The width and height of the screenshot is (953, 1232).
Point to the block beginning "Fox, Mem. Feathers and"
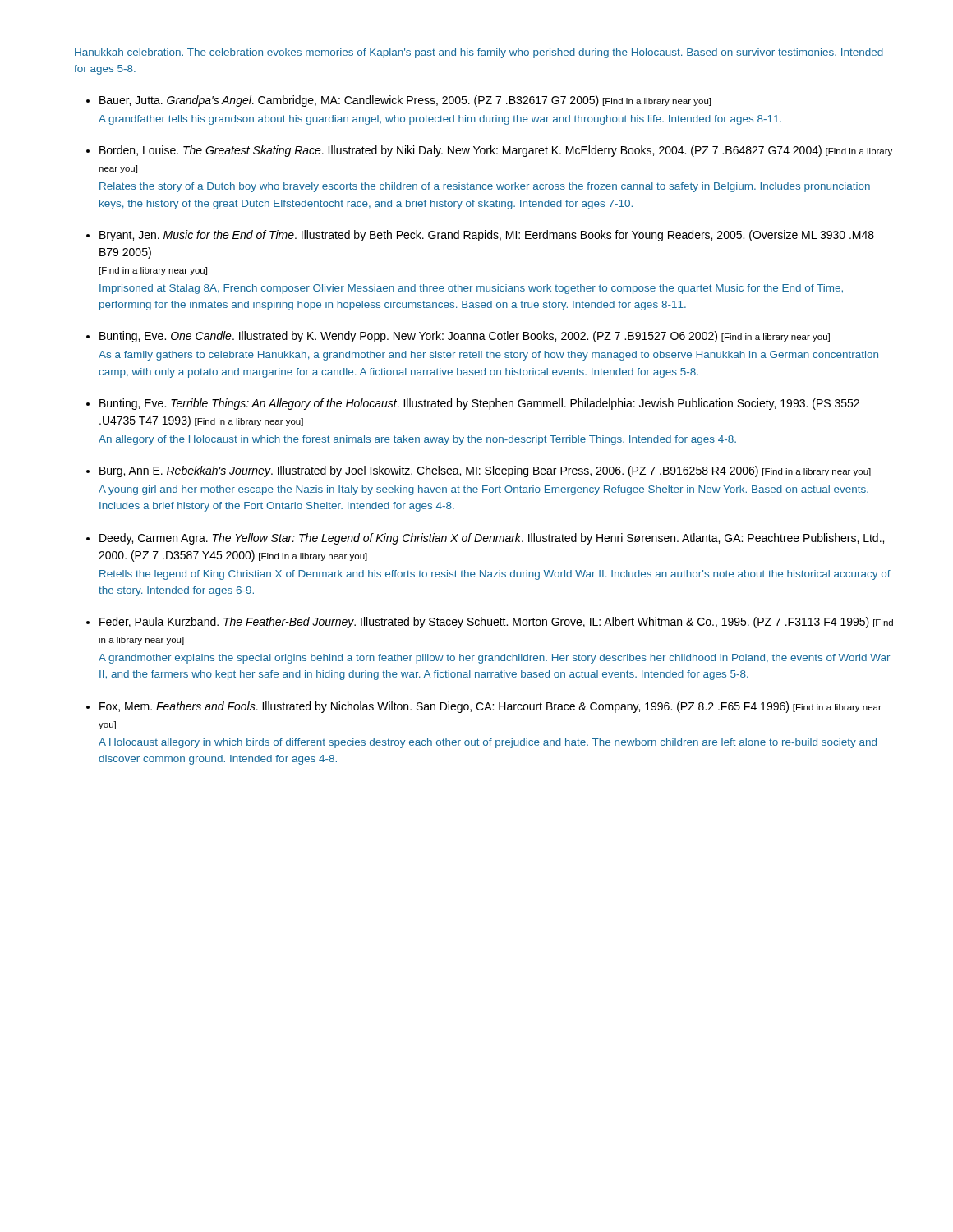pos(497,733)
